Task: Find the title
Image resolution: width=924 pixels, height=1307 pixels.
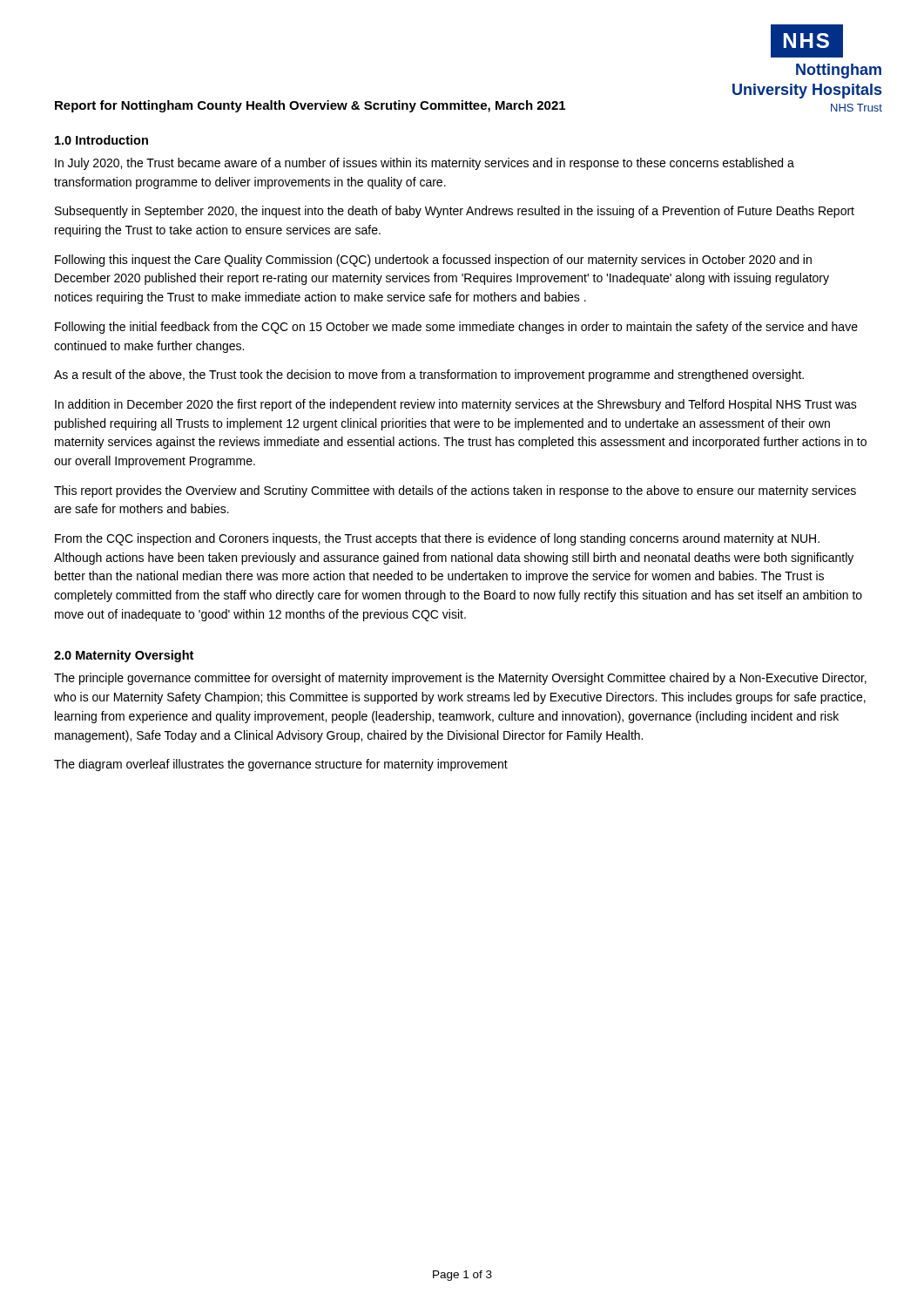Action: pos(310,105)
